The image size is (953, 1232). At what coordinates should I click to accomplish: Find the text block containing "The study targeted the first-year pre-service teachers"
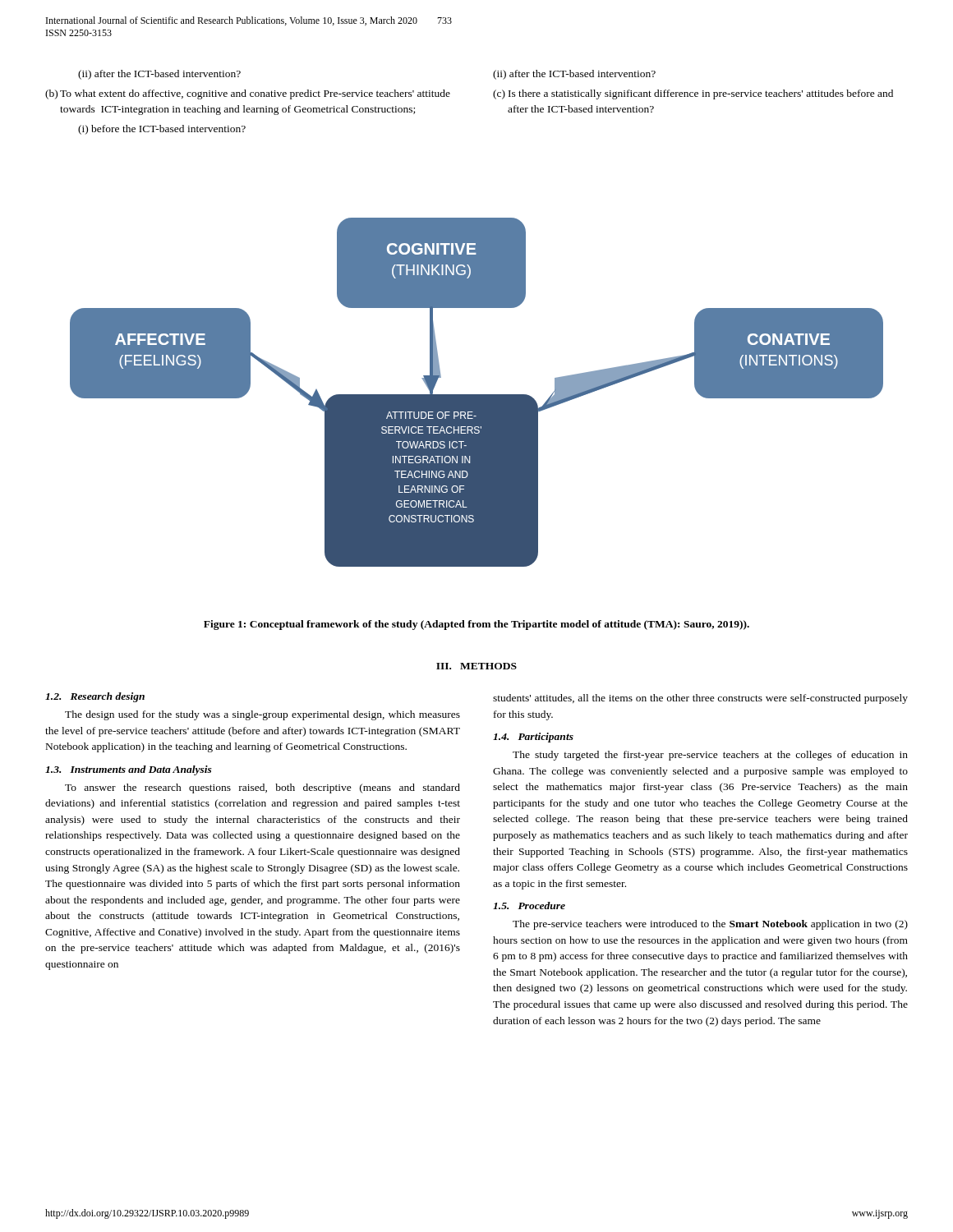tap(700, 819)
